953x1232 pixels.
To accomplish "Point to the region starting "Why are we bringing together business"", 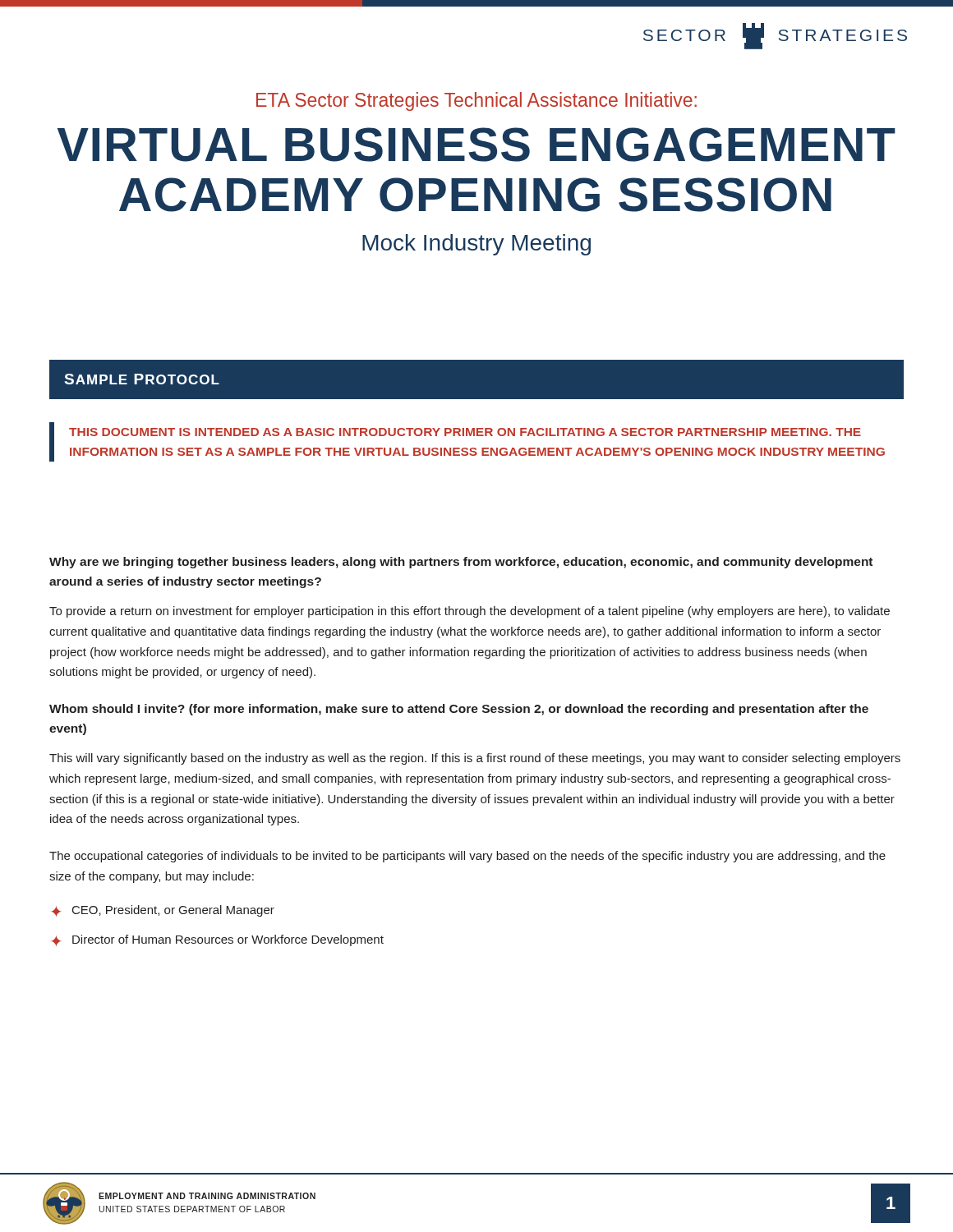I will (461, 571).
